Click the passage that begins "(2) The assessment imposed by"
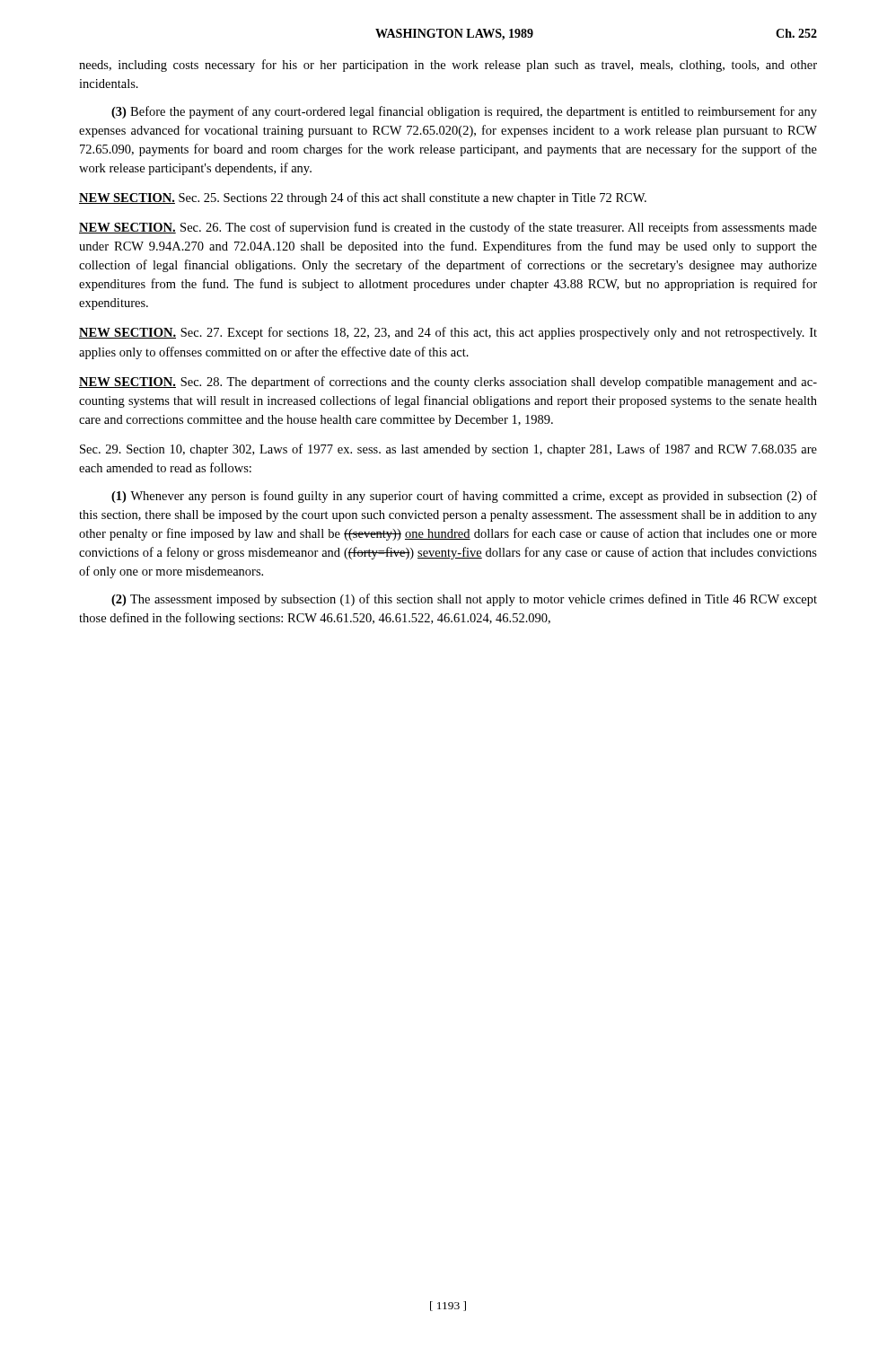This screenshot has height=1347, width=896. click(x=448, y=608)
